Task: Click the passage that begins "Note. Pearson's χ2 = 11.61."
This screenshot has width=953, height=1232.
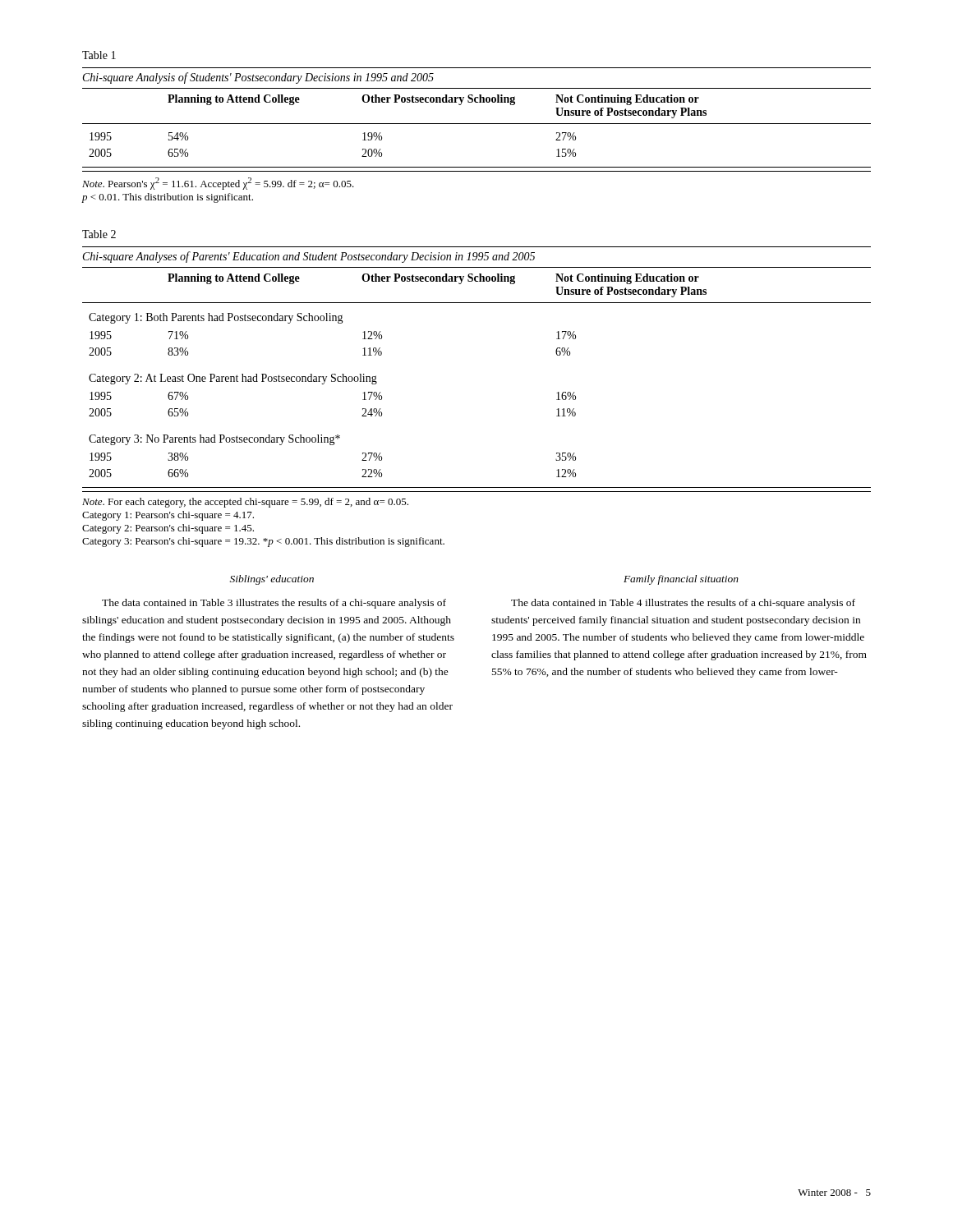Action: click(x=218, y=189)
